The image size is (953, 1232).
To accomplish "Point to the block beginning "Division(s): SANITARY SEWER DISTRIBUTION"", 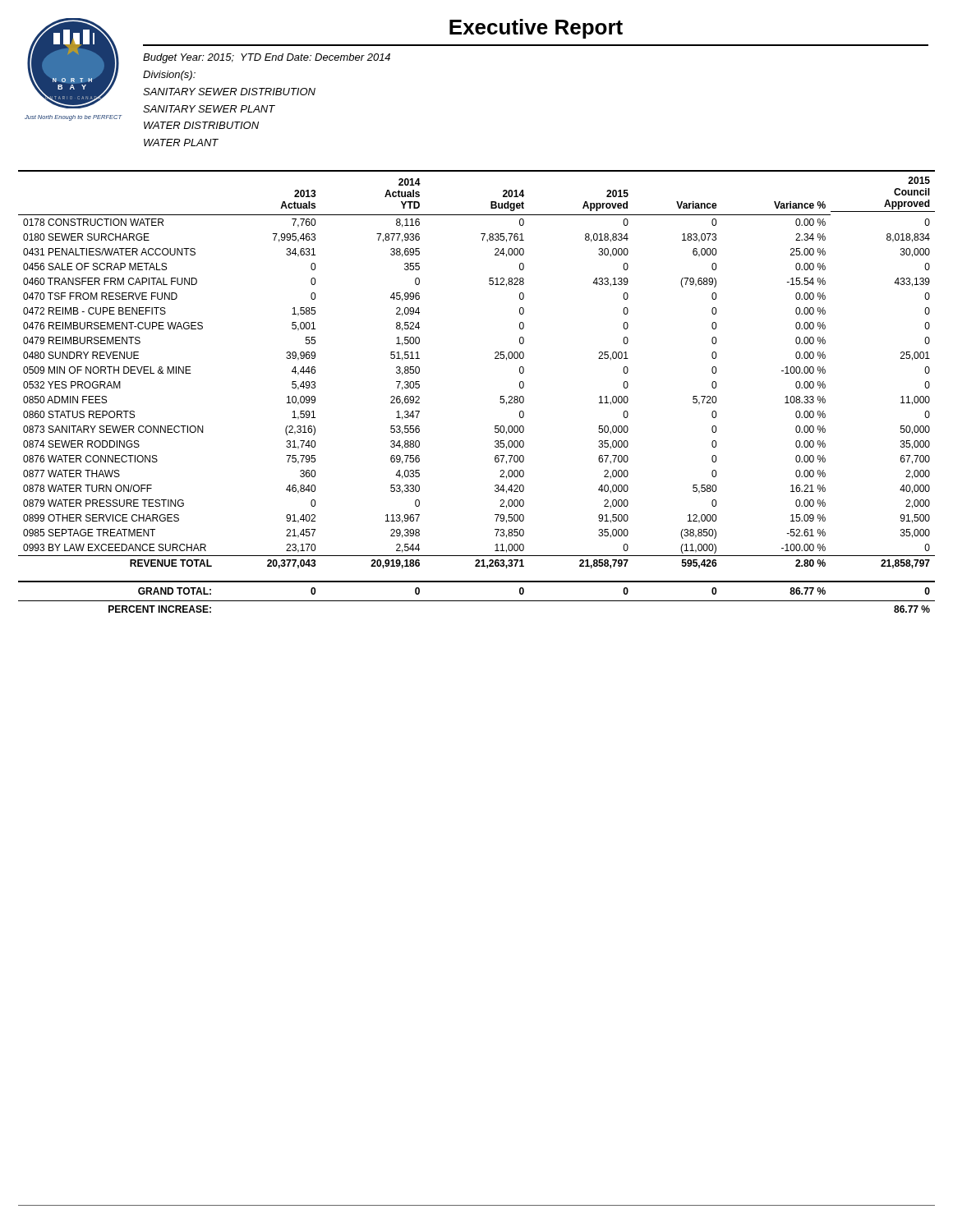I will point(229,108).
